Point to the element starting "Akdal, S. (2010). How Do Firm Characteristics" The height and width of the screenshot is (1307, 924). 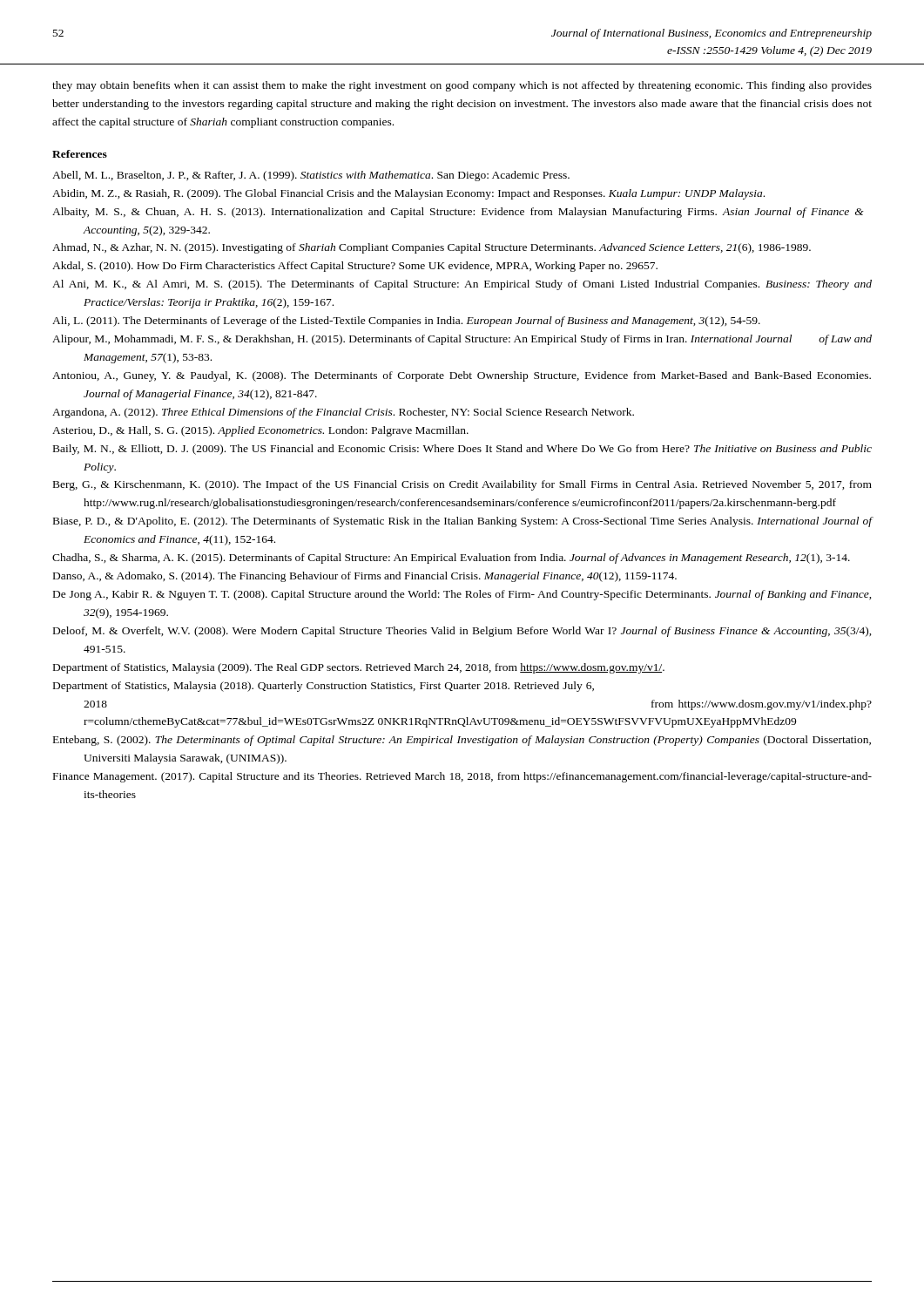(355, 266)
